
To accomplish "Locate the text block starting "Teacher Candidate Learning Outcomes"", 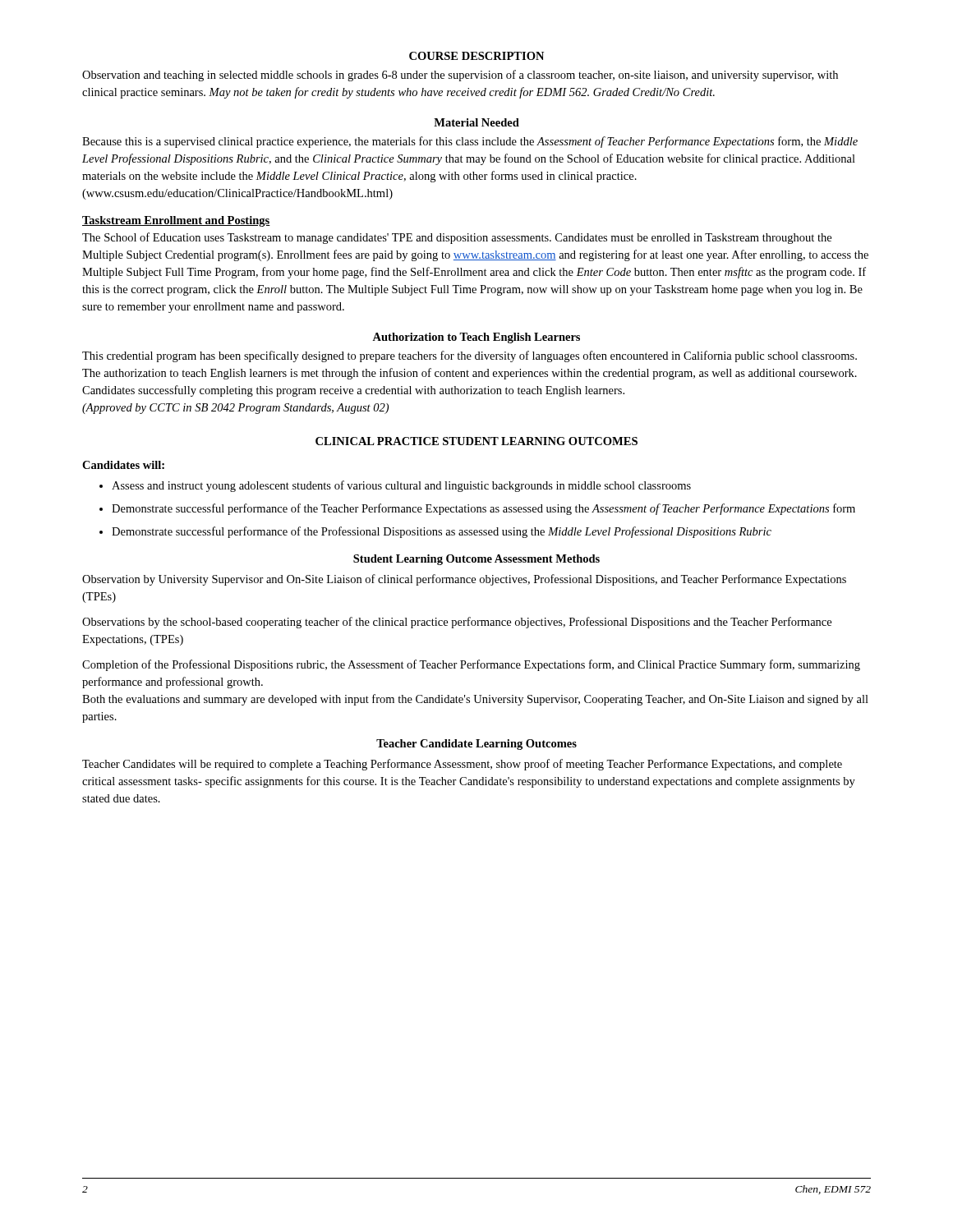I will point(476,744).
